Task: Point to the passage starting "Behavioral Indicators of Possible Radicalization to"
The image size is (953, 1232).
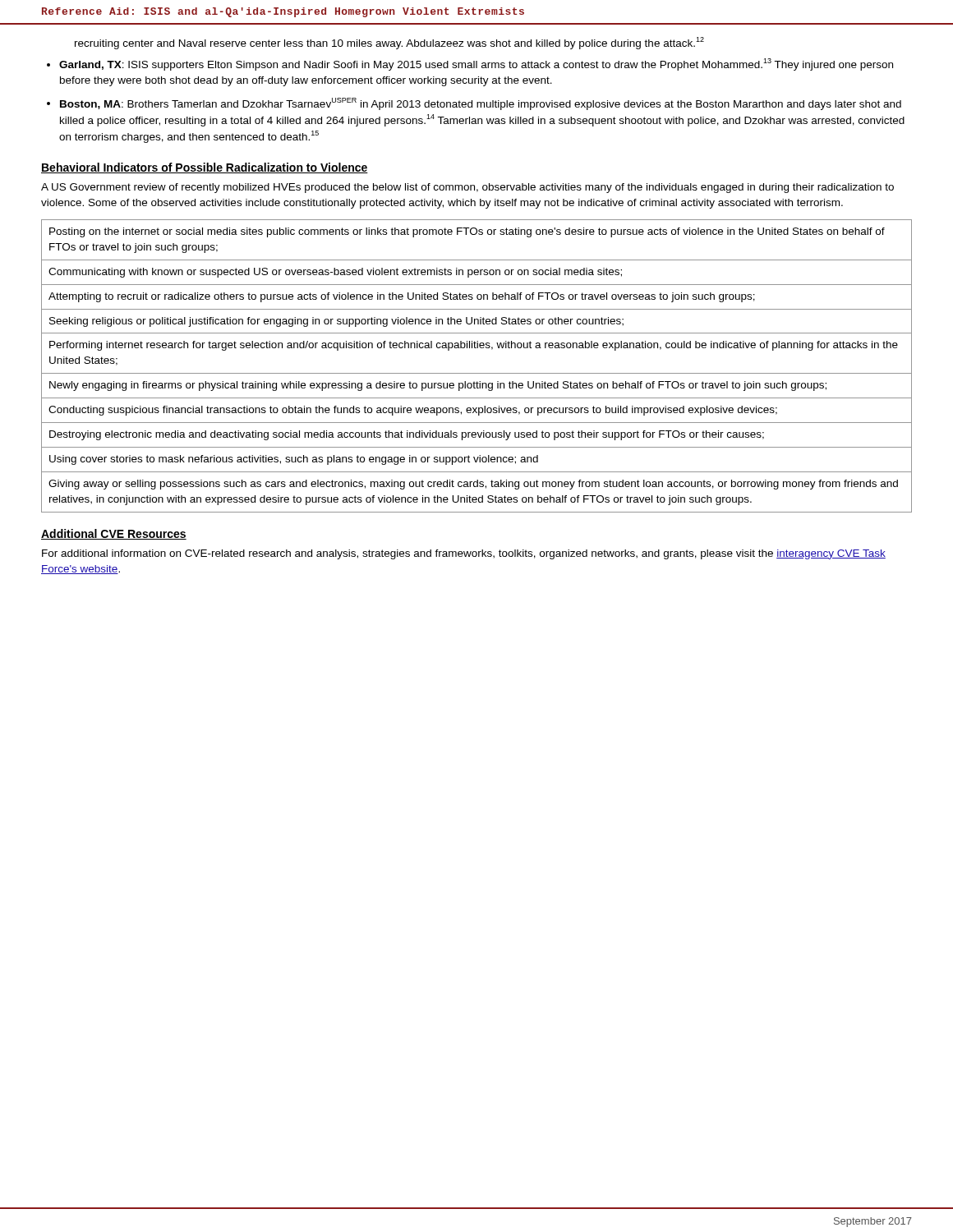Action: pyautogui.click(x=204, y=167)
